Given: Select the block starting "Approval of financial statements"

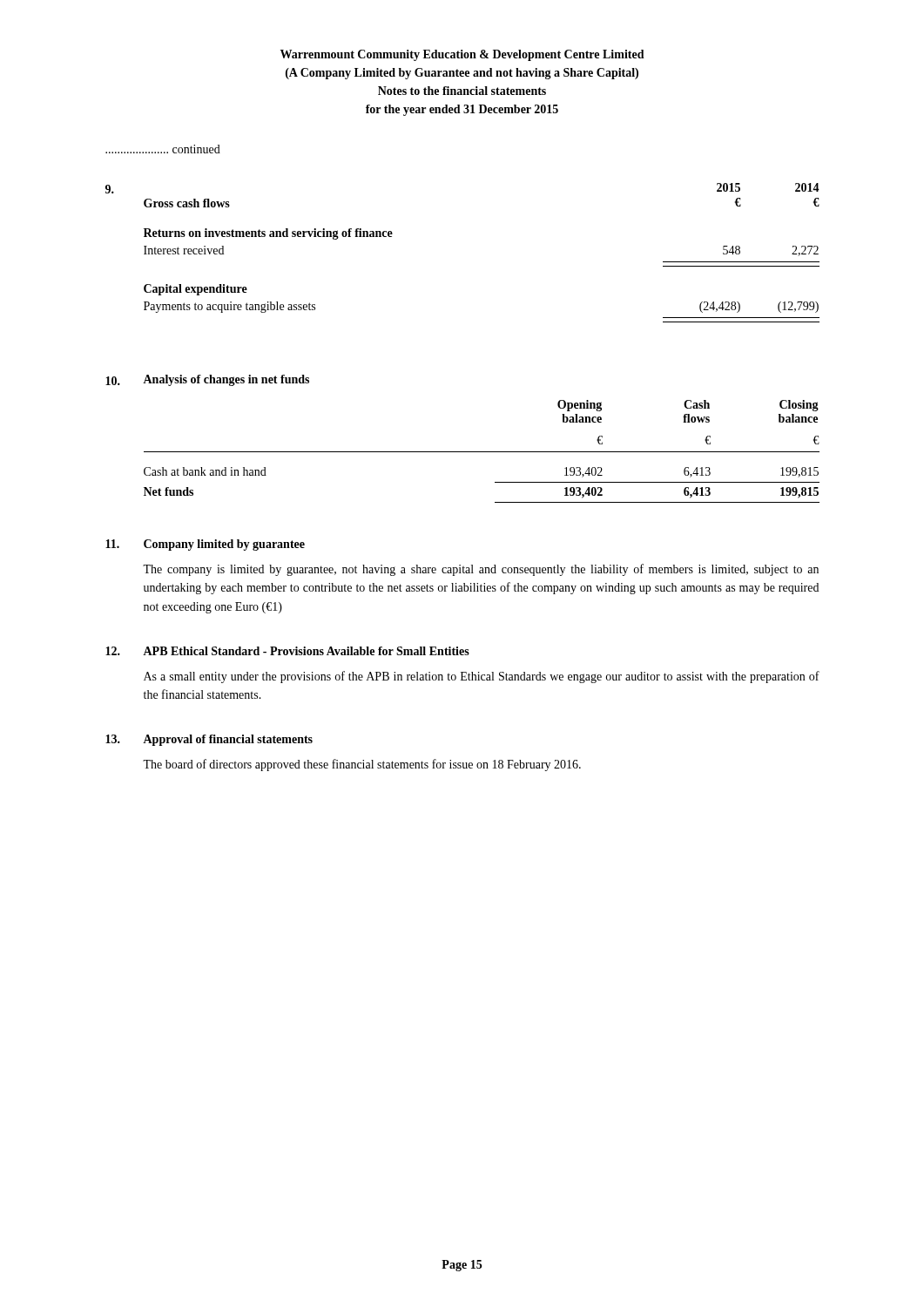Looking at the screenshot, I should click(228, 739).
